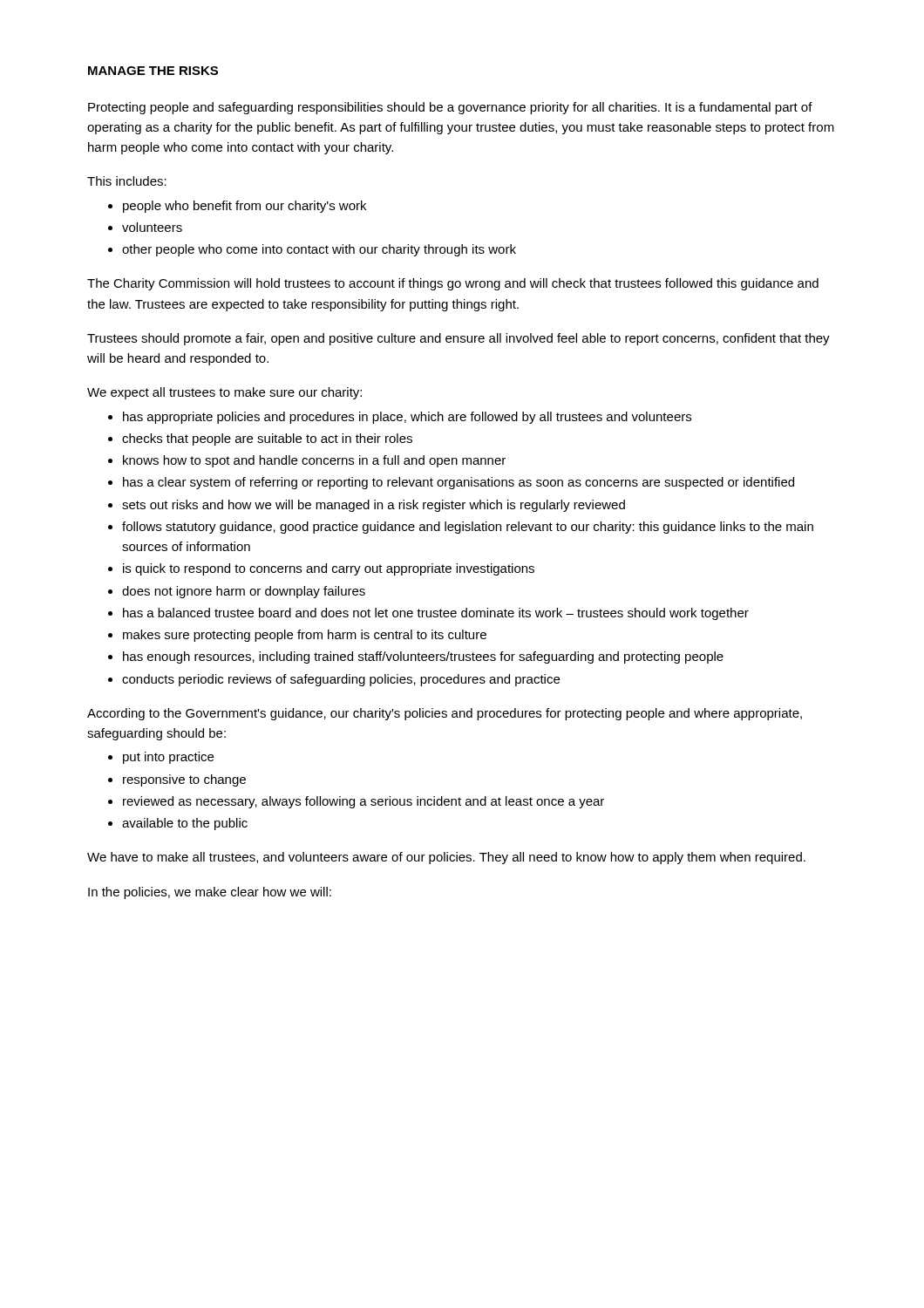Image resolution: width=924 pixels, height=1308 pixels.
Task: Locate the block of text that opens with "has appropriate policies and"
Action: click(x=407, y=416)
